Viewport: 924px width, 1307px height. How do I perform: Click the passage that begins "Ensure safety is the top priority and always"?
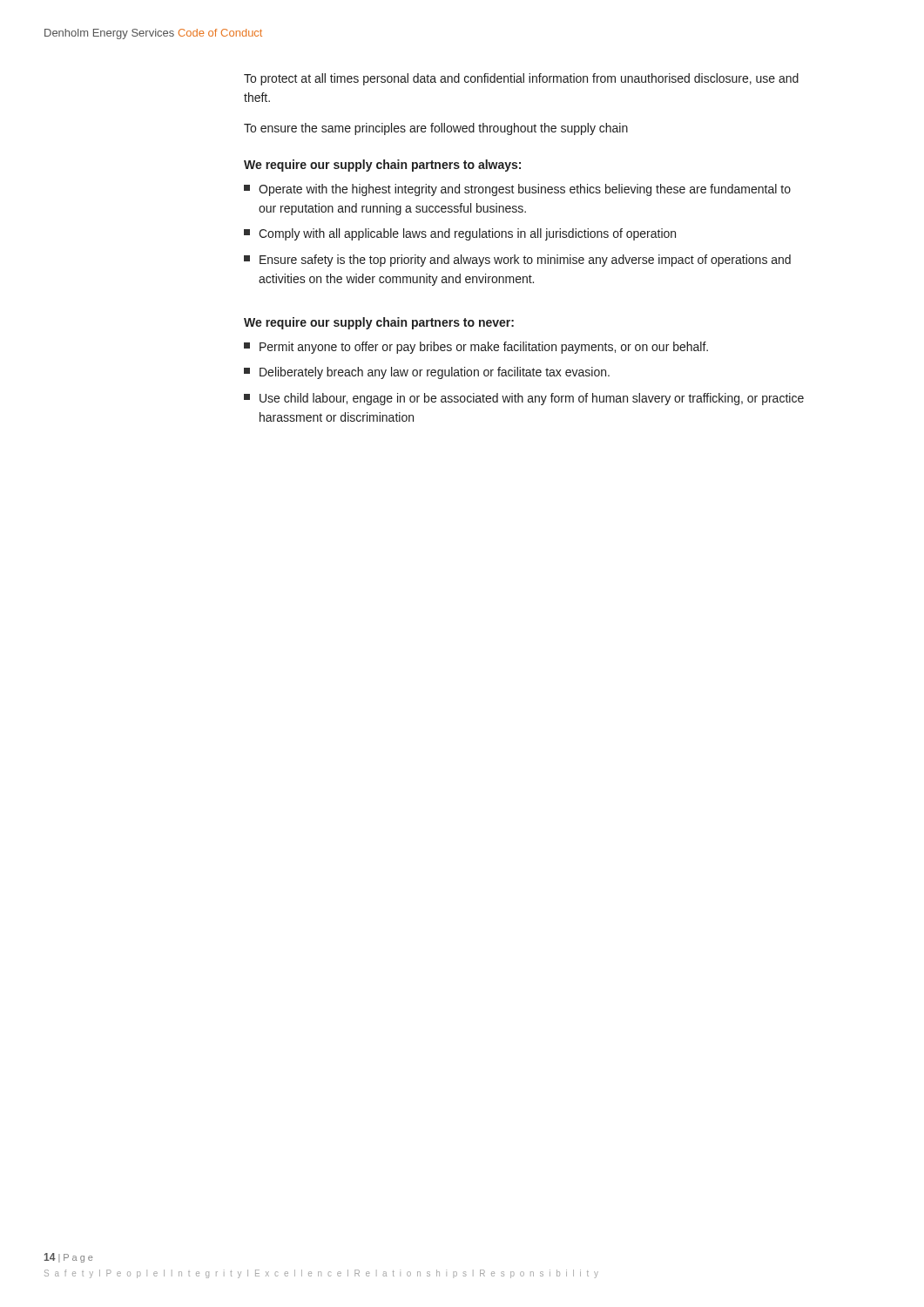click(527, 270)
